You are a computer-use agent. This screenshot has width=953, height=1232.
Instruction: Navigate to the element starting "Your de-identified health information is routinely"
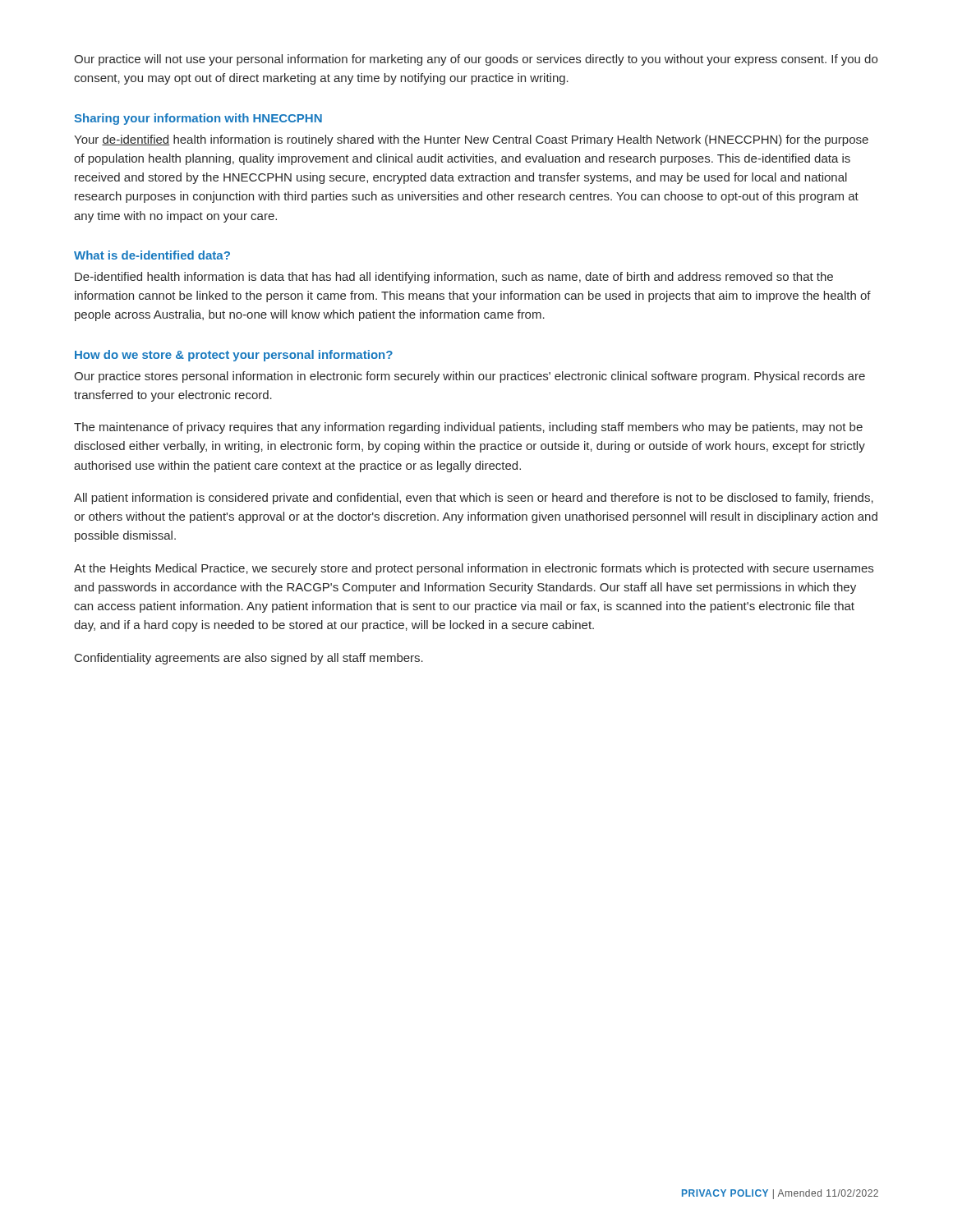click(471, 177)
